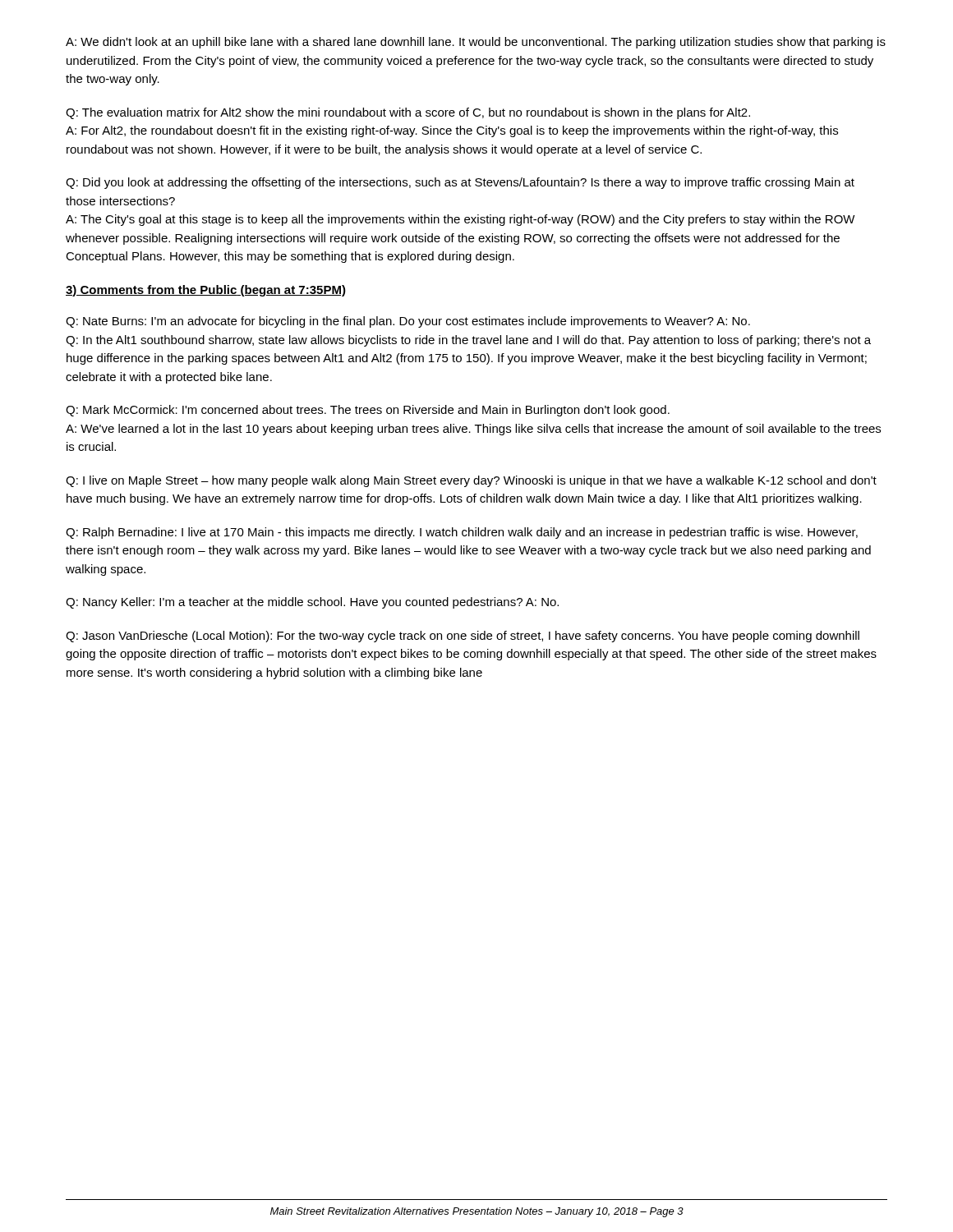
Task: Select the passage starting "A: We didn't look"
Action: [x=476, y=60]
